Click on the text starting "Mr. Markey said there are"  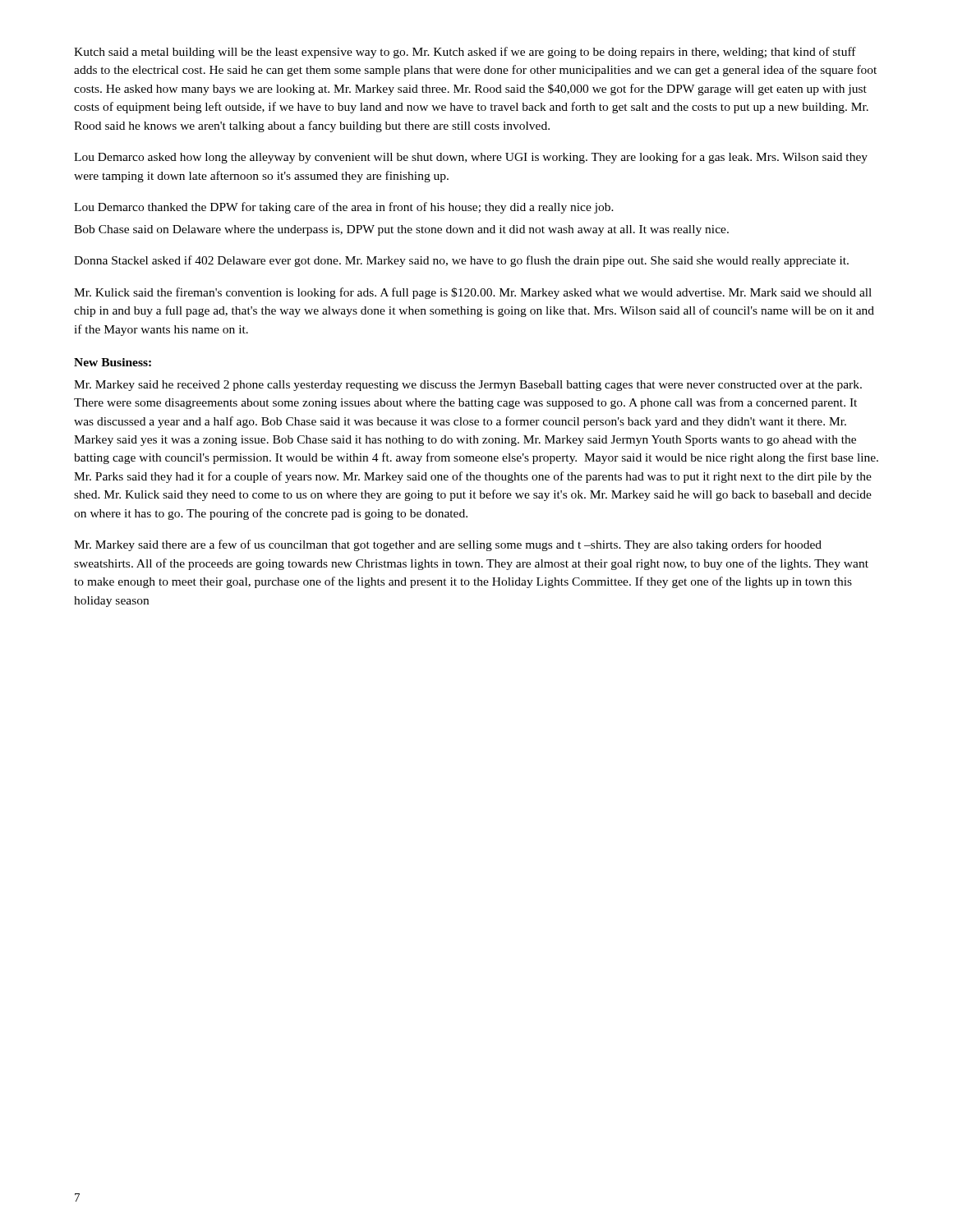[471, 572]
